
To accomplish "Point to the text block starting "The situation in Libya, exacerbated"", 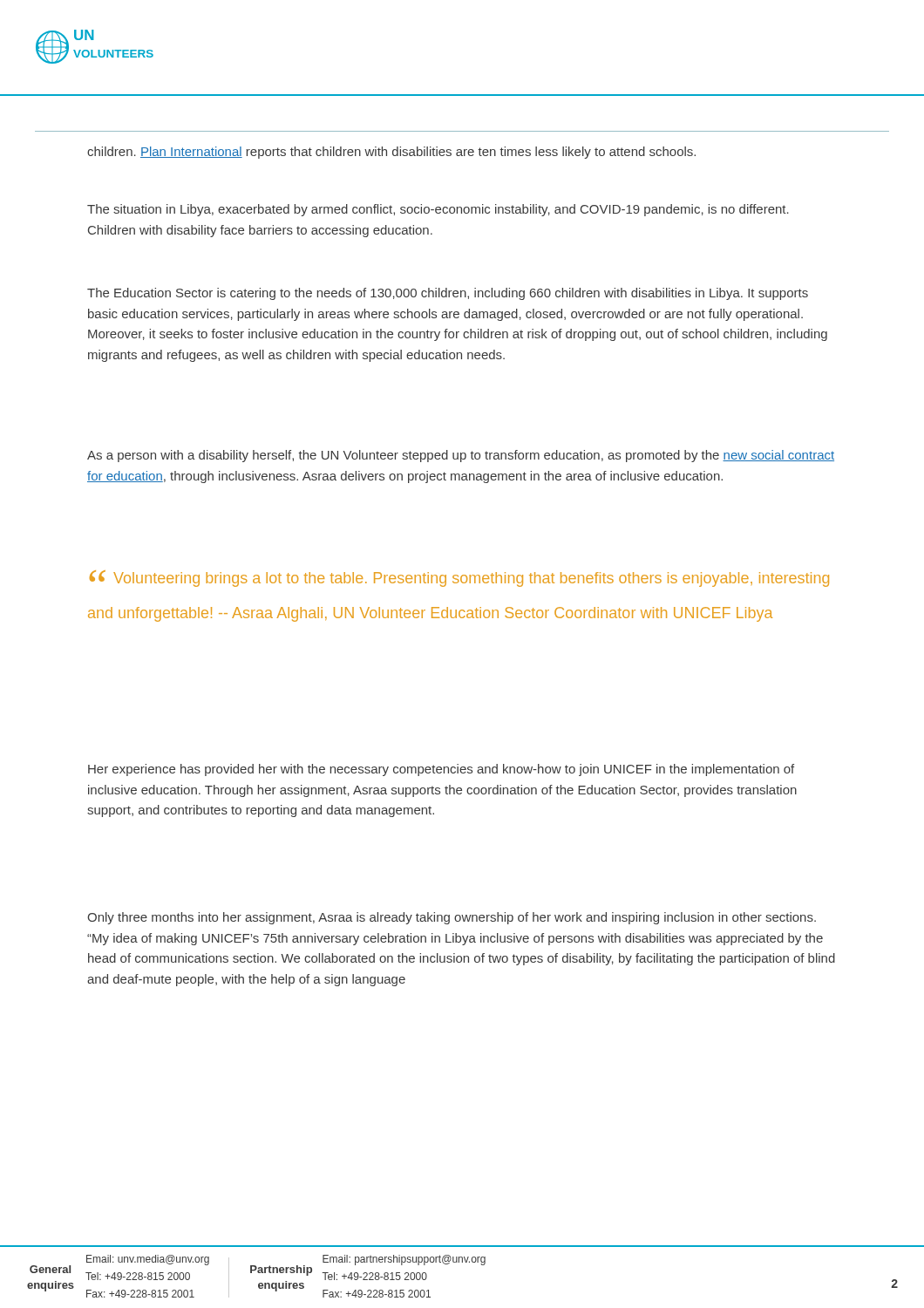I will pyautogui.click(x=438, y=219).
